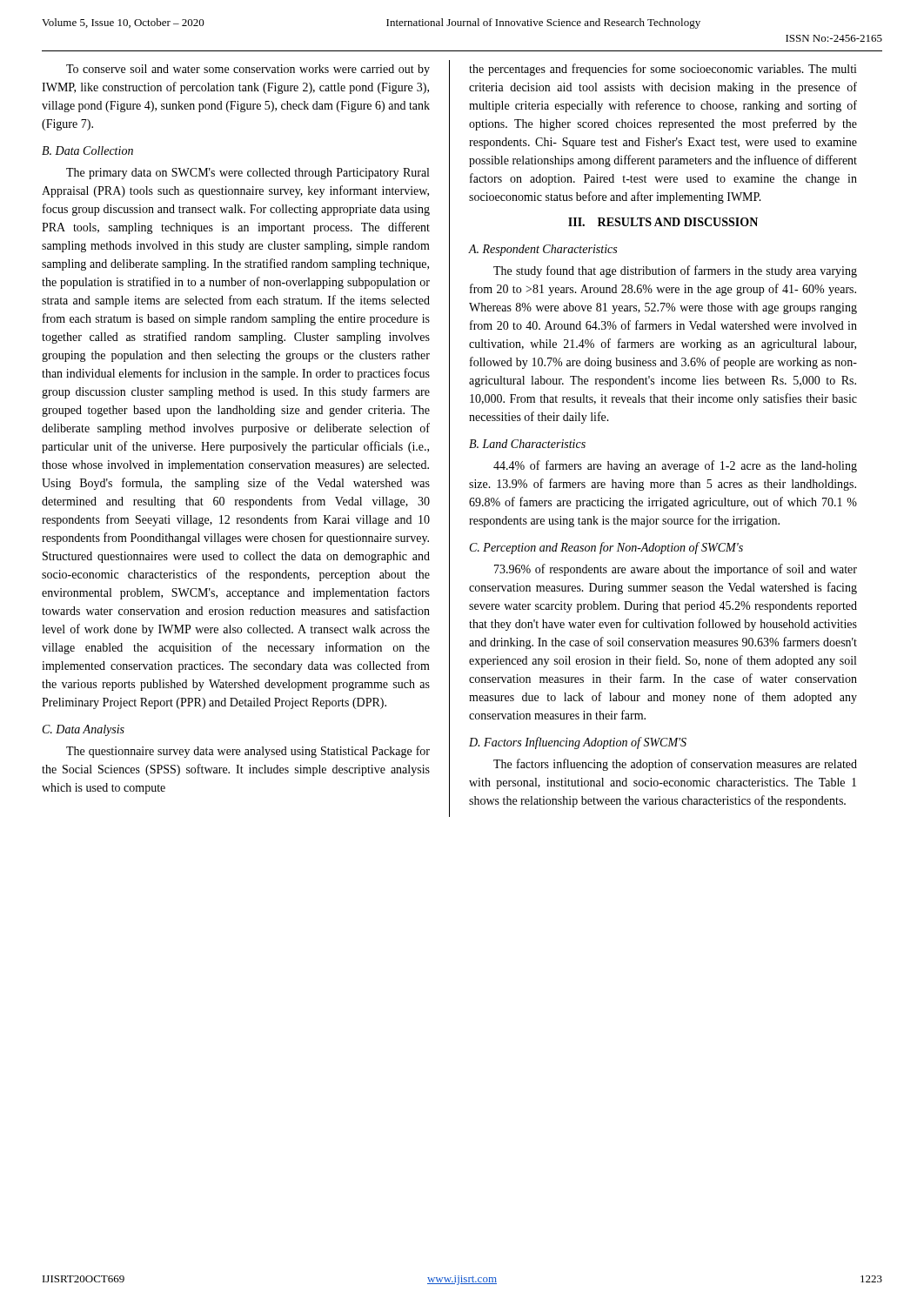
Task: Select the text block that says "4% of farmers"
Action: [x=663, y=493]
